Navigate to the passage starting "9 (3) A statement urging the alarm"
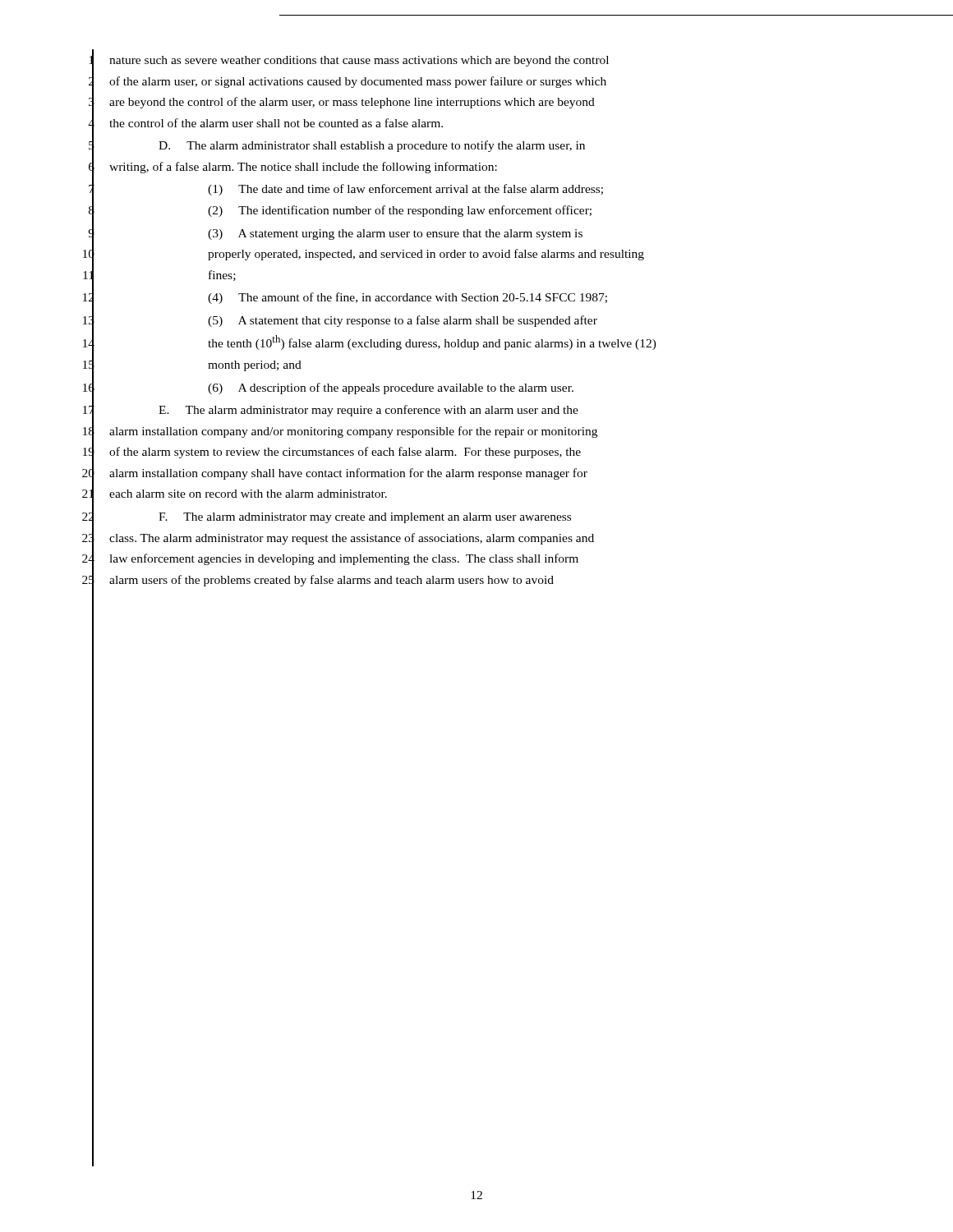Viewport: 953px width, 1232px height. point(476,233)
